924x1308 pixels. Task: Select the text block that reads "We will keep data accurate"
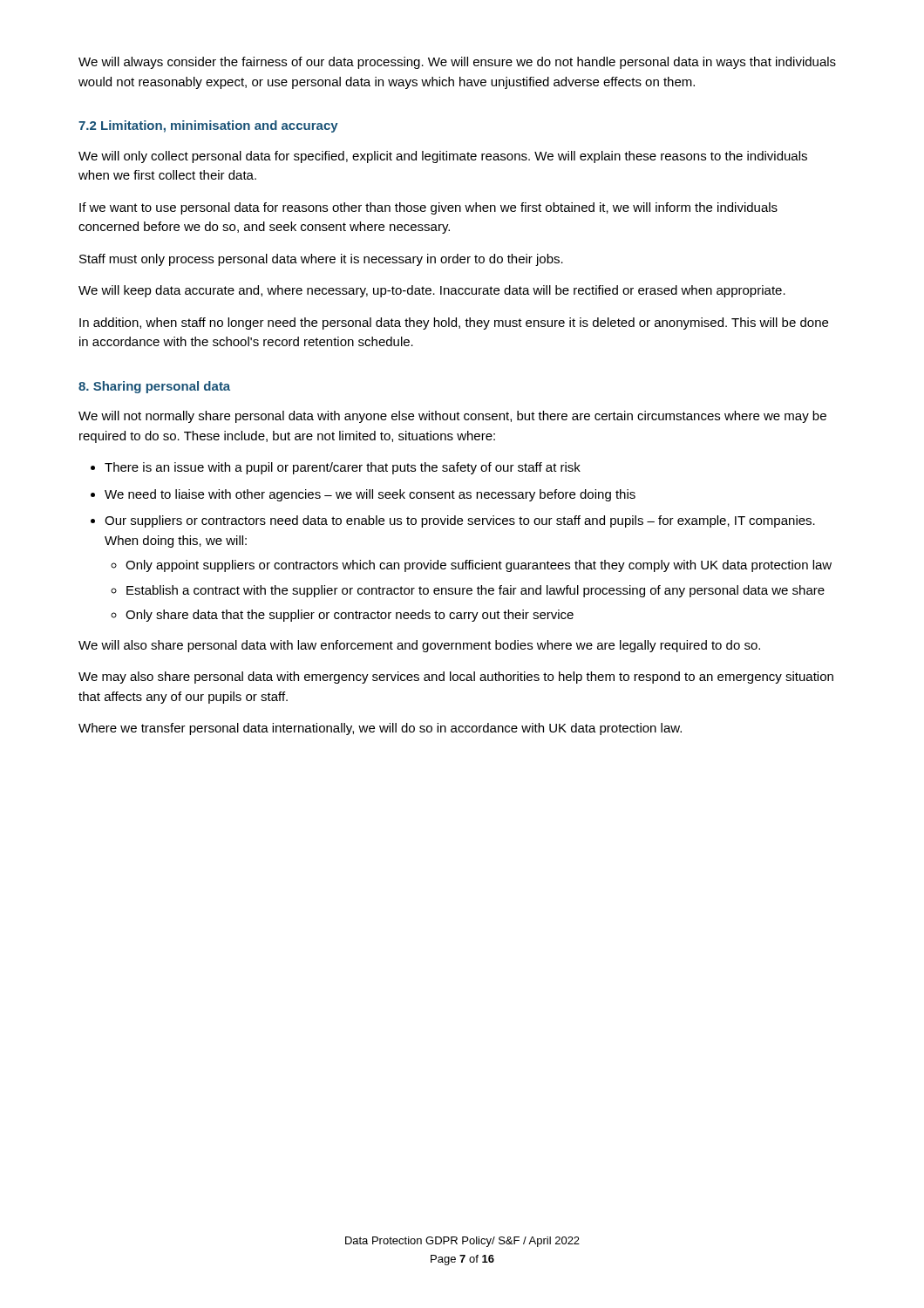click(x=432, y=290)
